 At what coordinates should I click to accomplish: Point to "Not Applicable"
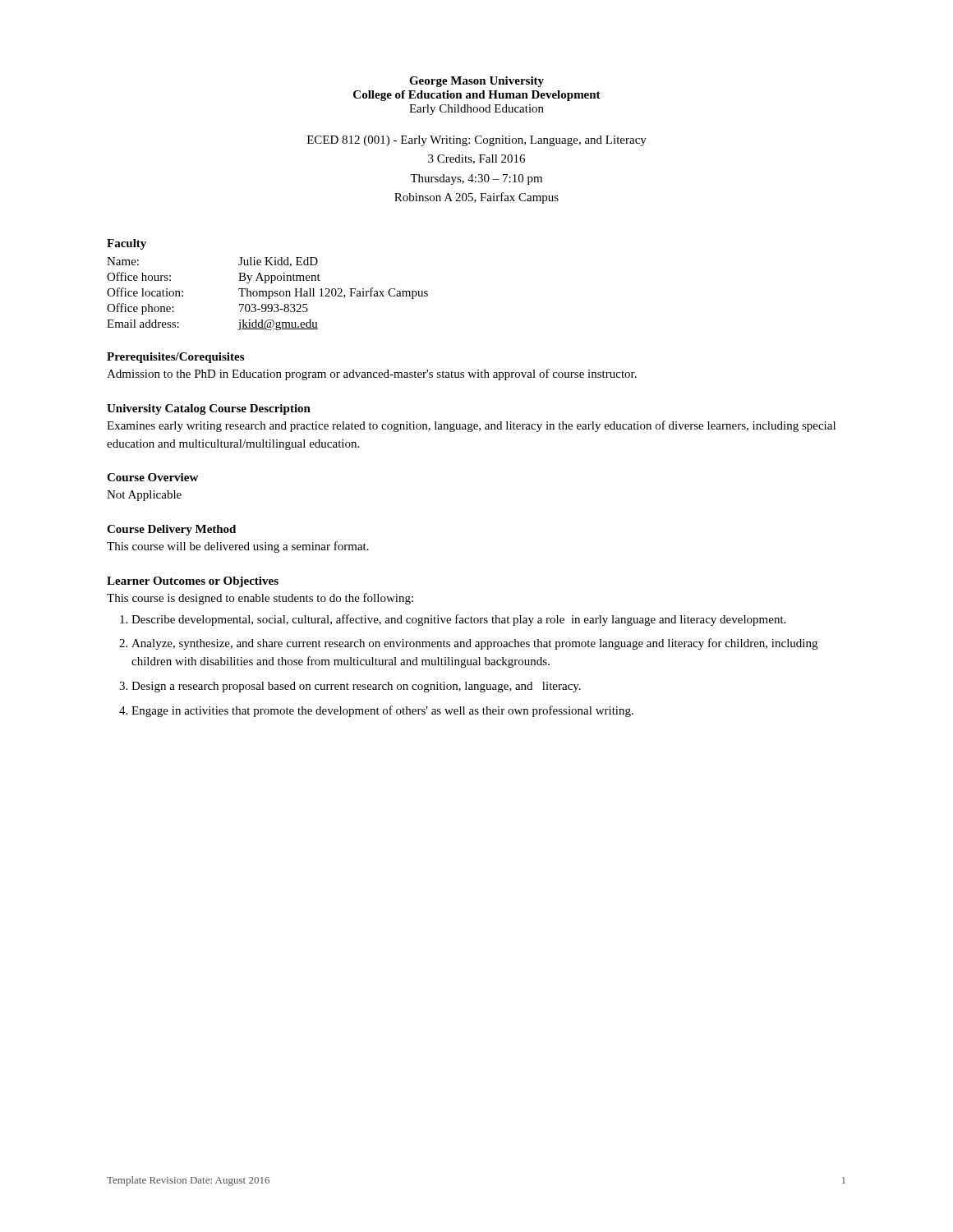(144, 495)
